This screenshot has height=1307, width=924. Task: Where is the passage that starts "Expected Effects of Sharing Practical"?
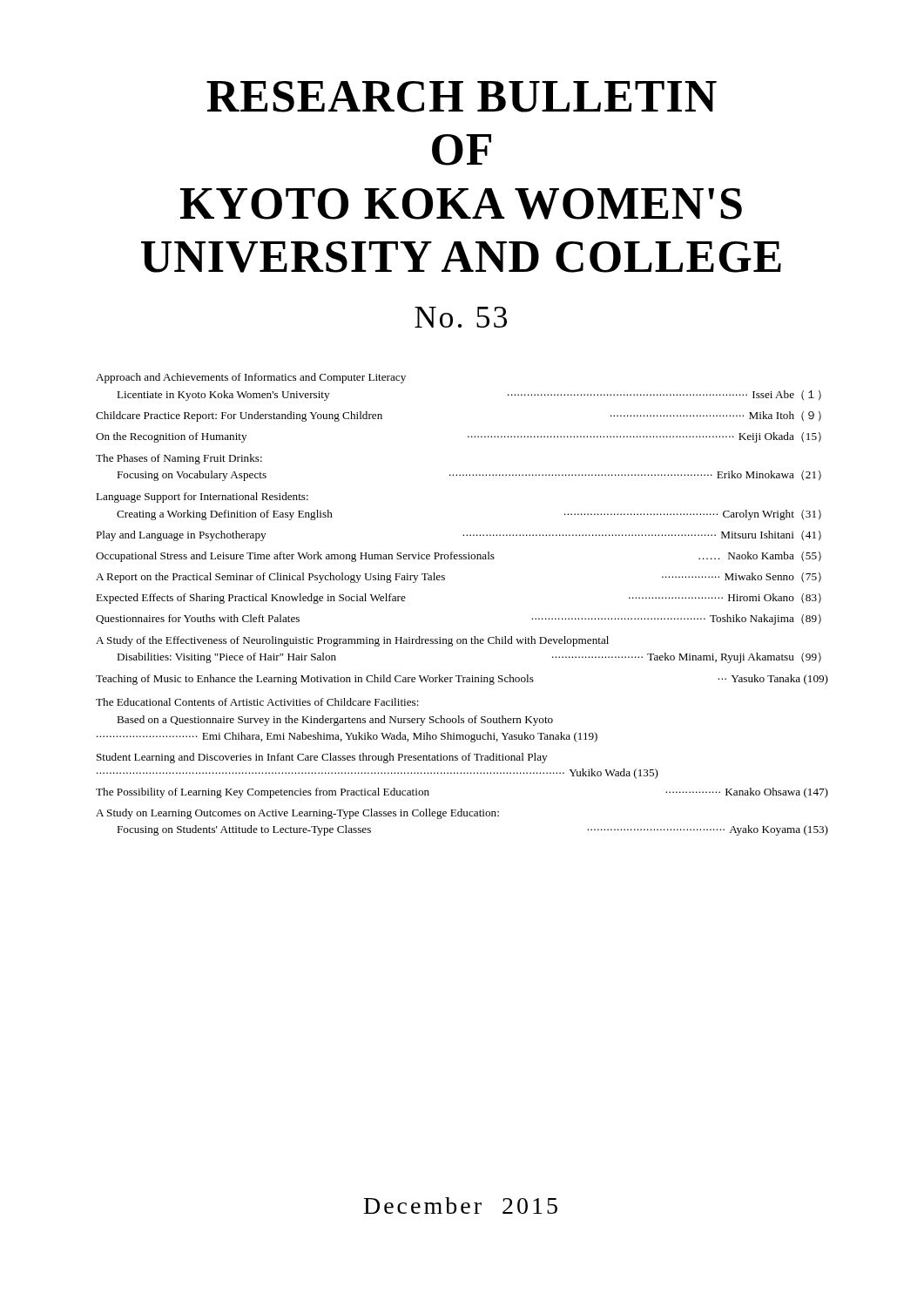coord(250,598)
